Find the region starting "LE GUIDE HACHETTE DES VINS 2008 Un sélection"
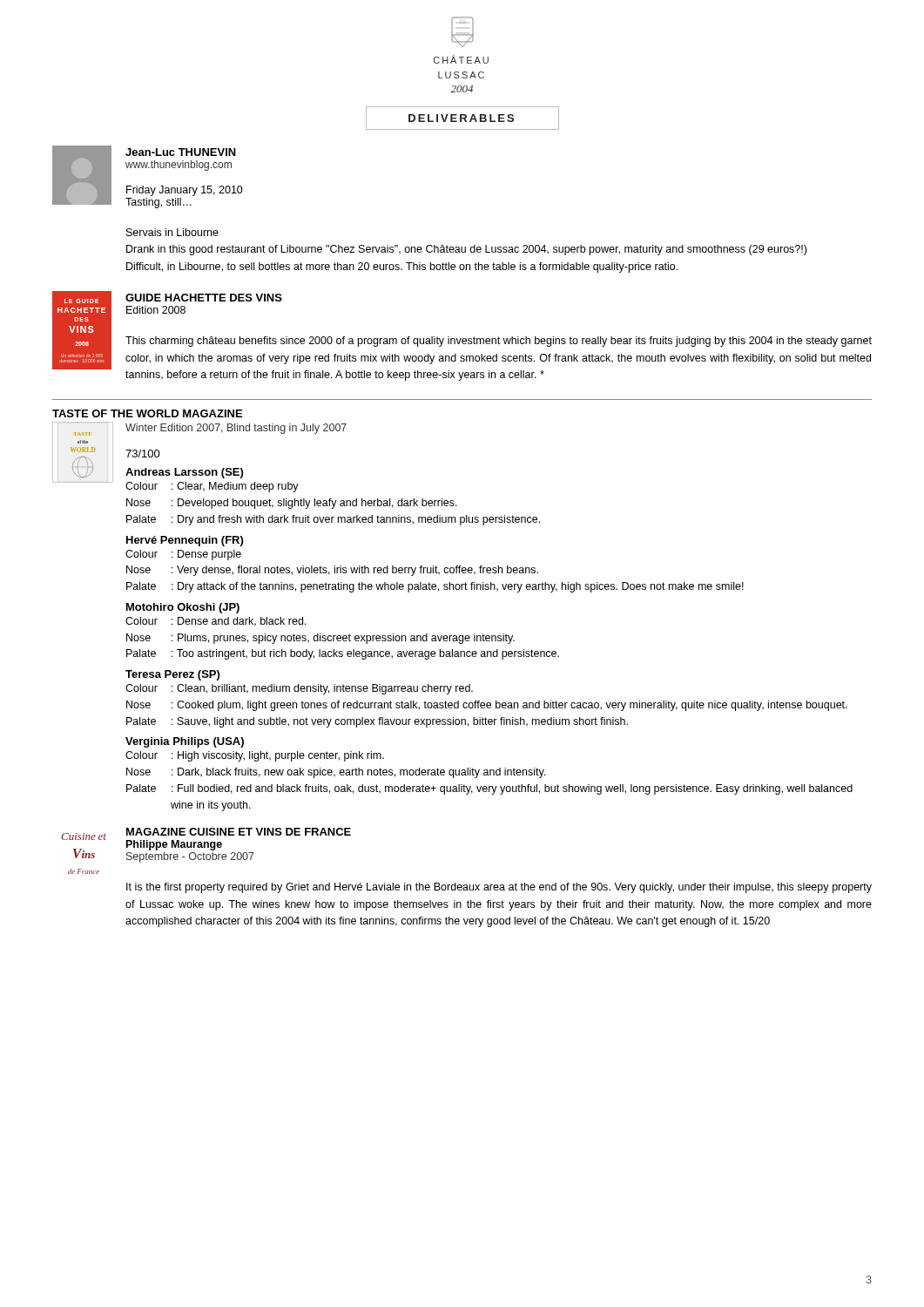Image resolution: width=924 pixels, height=1307 pixels. 462,339
